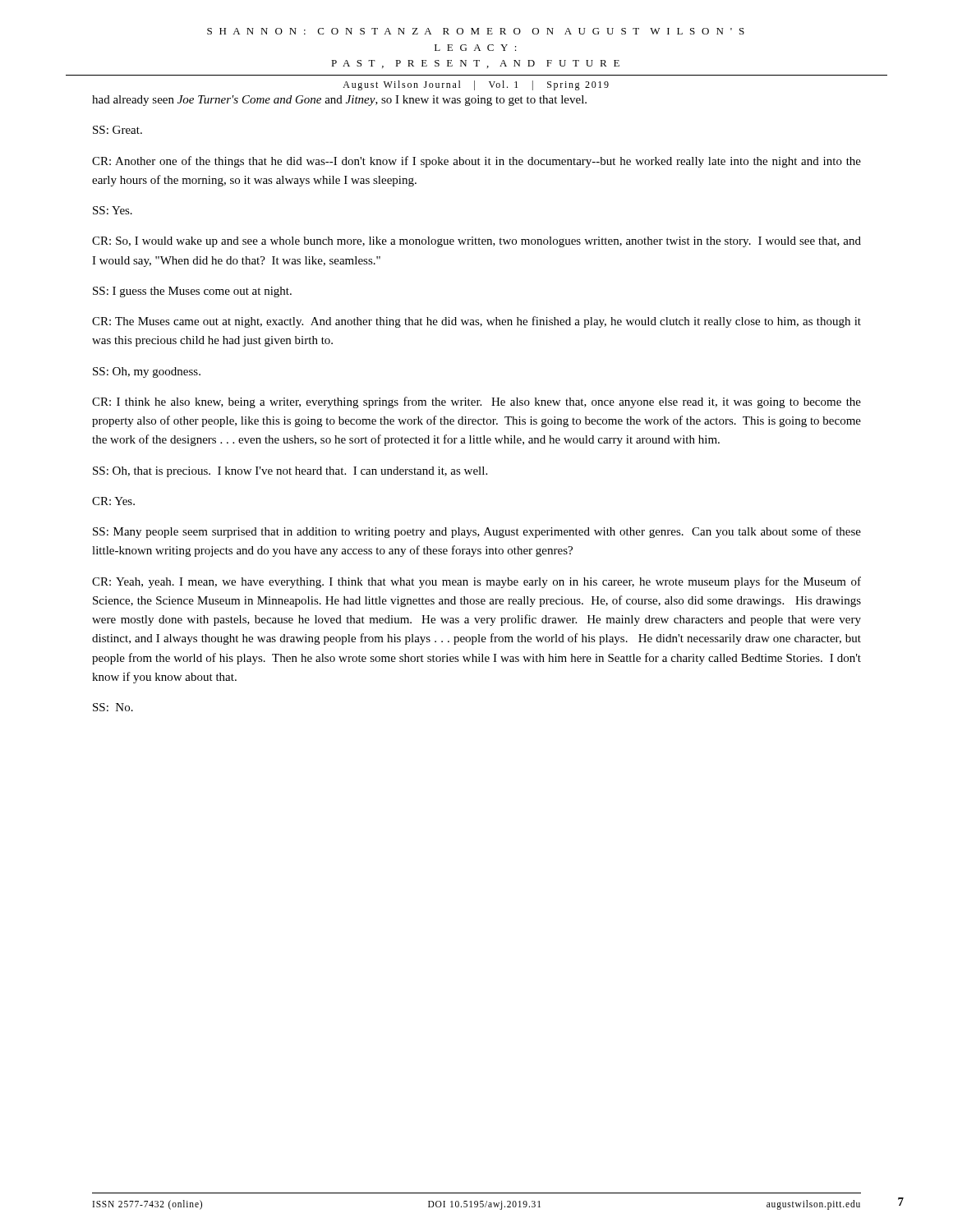
Task: Where is the passage that starts "SS: I guess the"?
Action: pyautogui.click(x=192, y=291)
